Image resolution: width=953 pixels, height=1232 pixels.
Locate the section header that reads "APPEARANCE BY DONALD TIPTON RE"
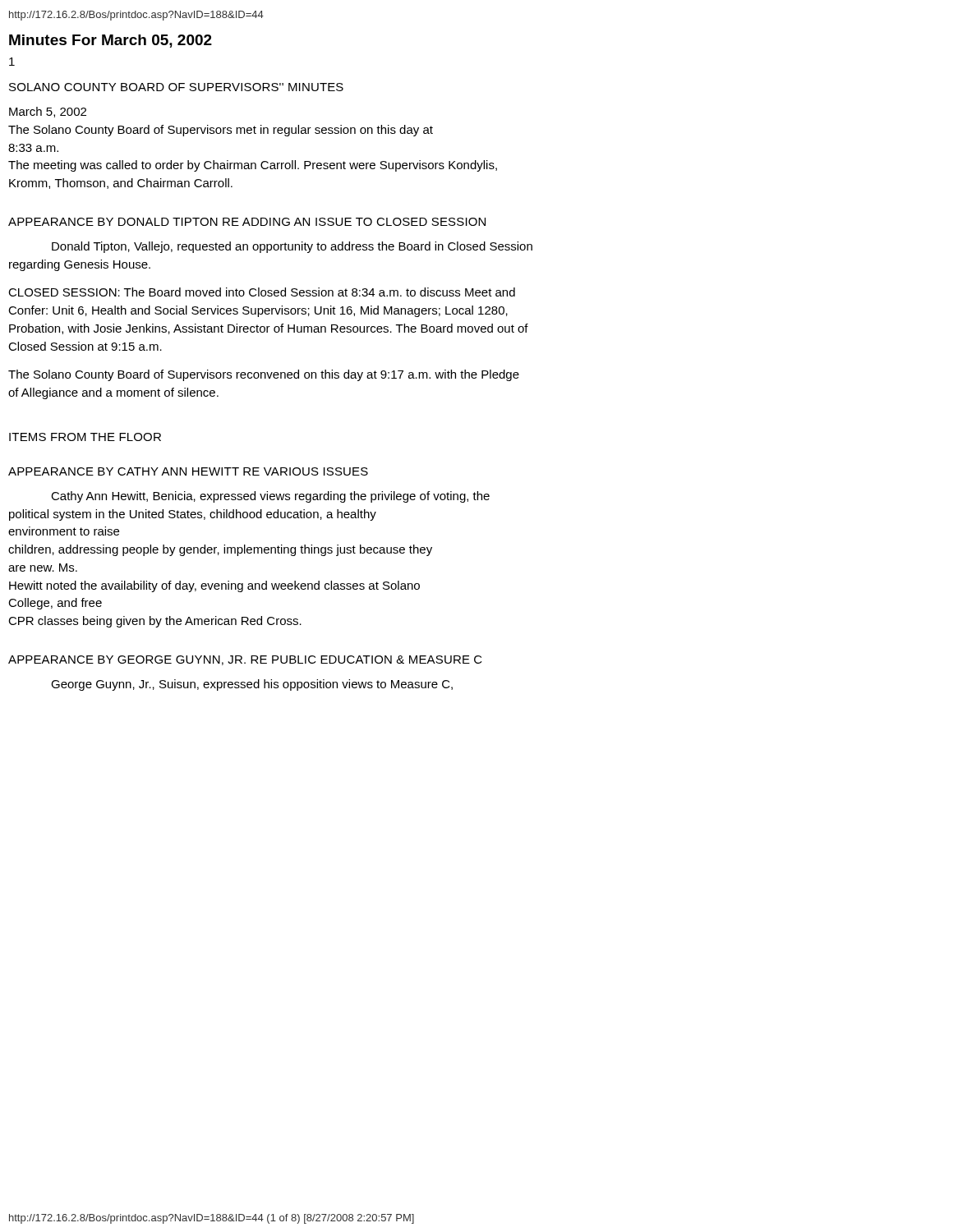click(x=247, y=221)
